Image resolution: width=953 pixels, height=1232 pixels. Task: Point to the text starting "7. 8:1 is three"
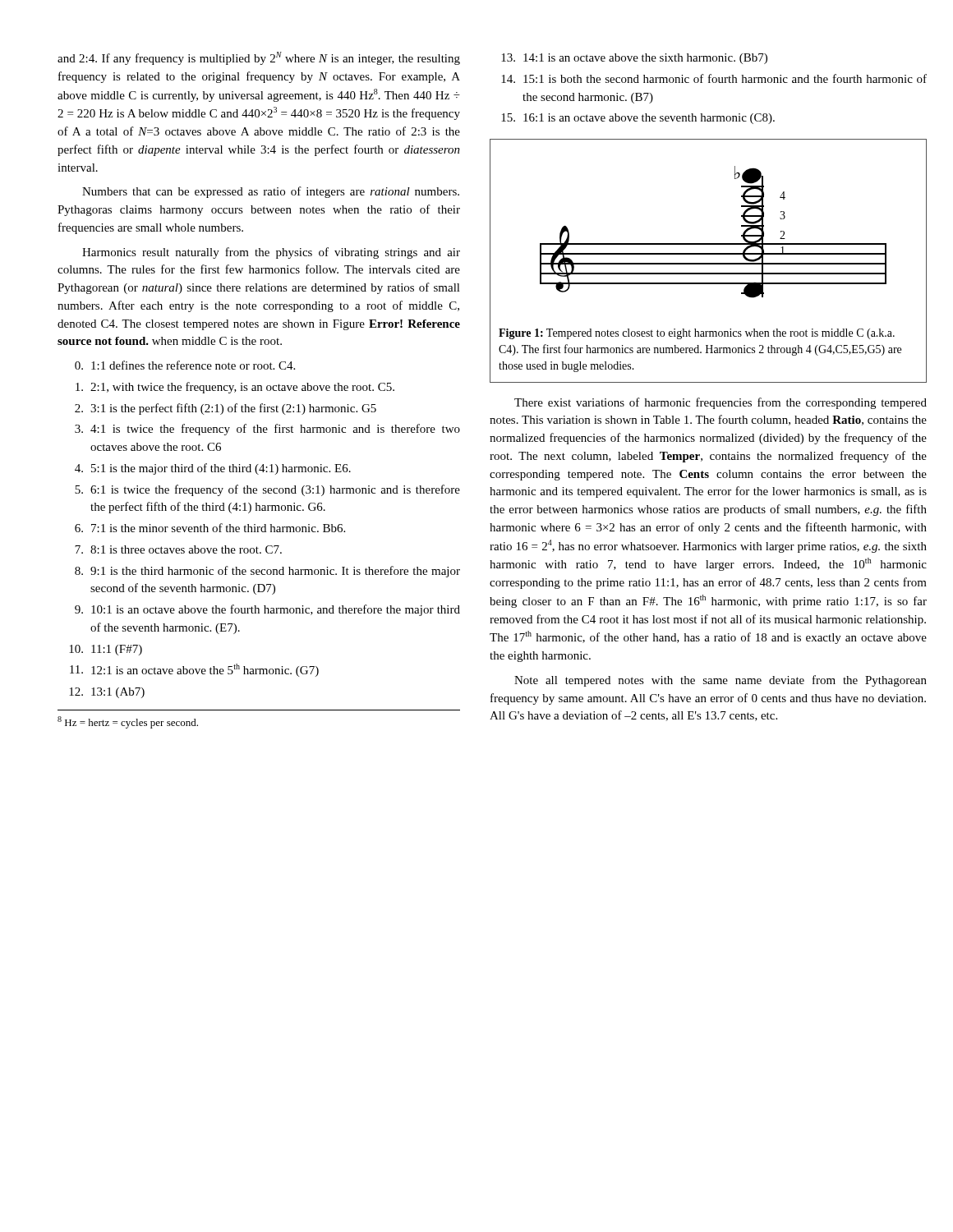coord(259,550)
